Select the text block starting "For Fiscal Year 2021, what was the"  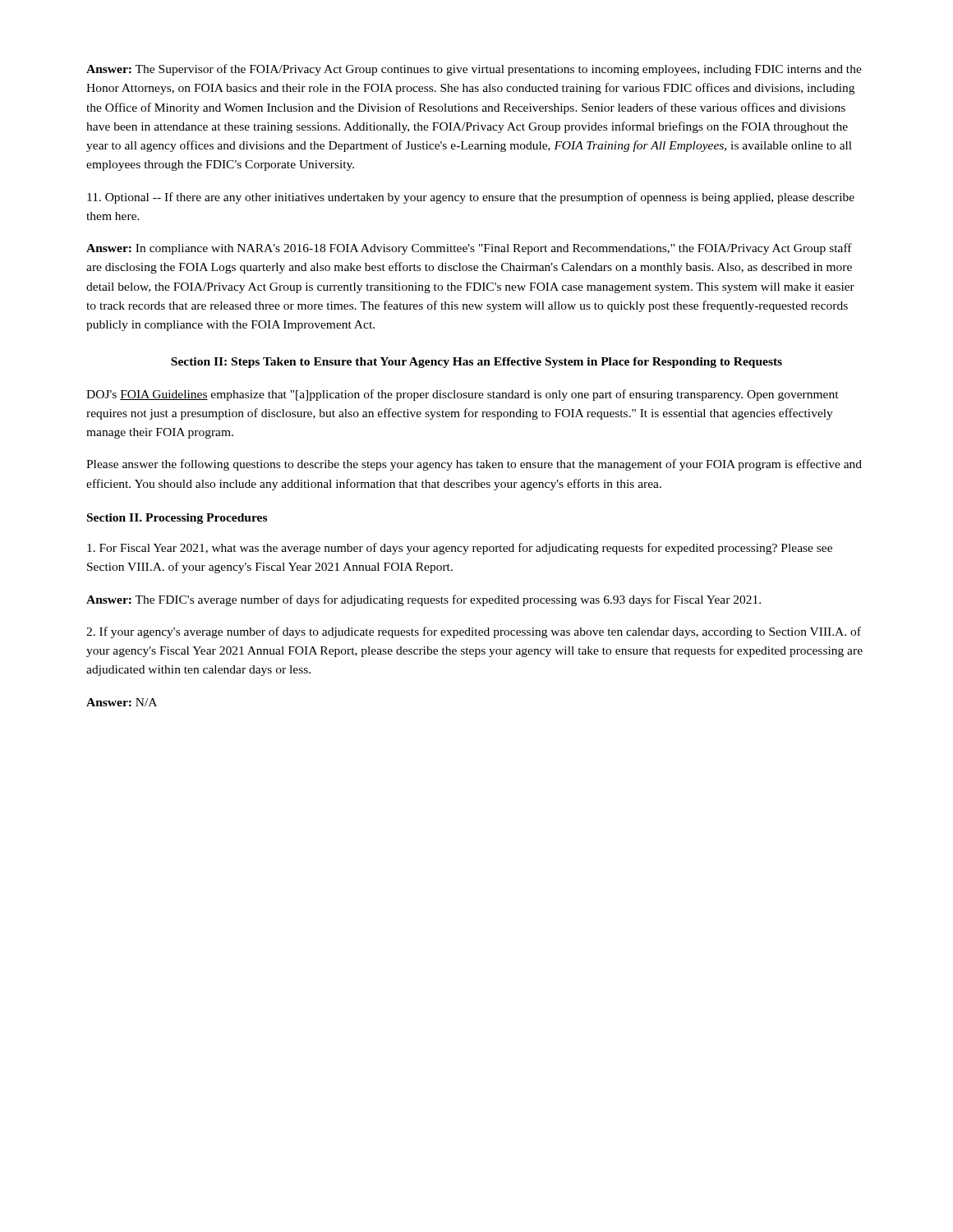tap(459, 557)
